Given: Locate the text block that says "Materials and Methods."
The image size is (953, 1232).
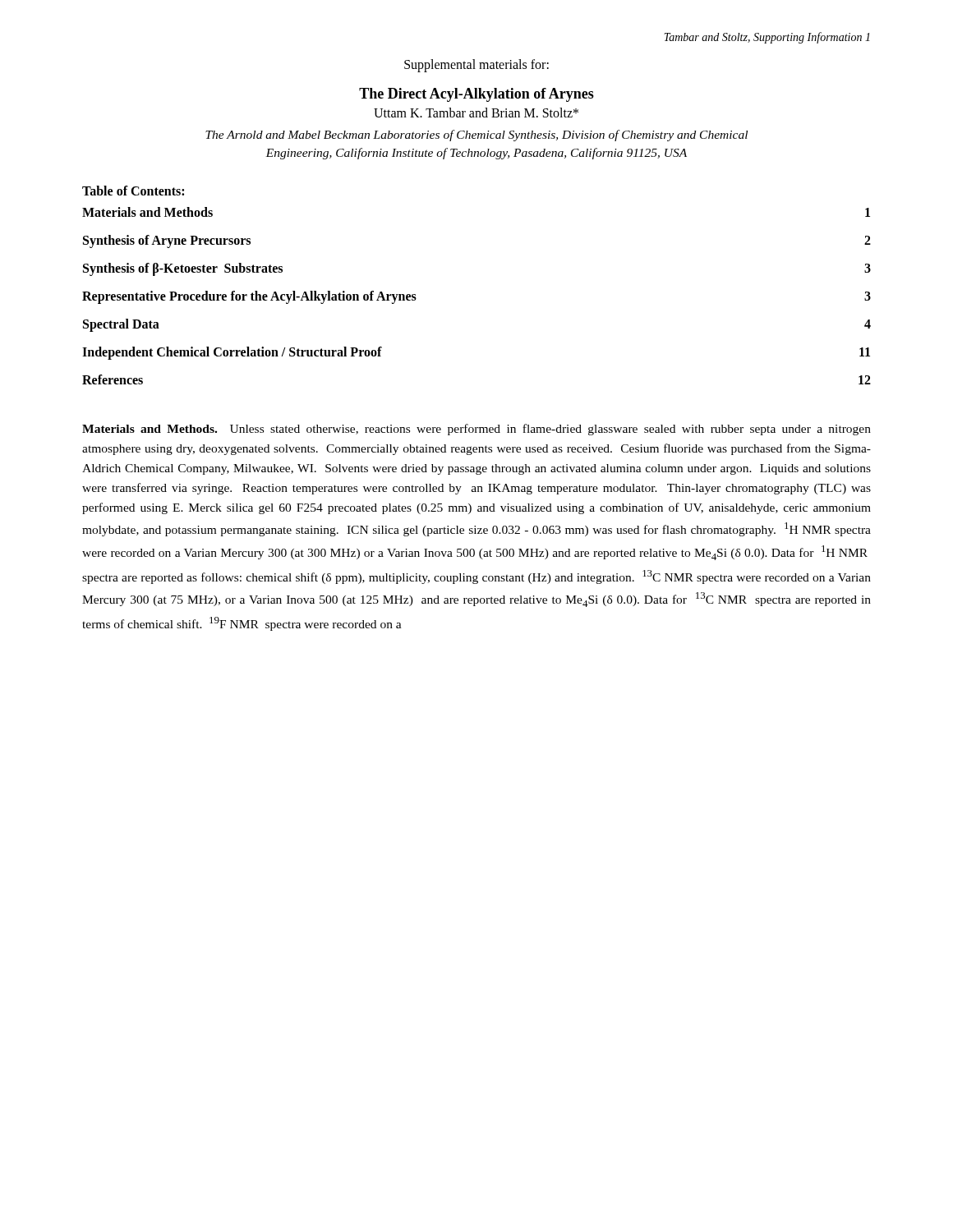Looking at the screenshot, I should tap(476, 526).
